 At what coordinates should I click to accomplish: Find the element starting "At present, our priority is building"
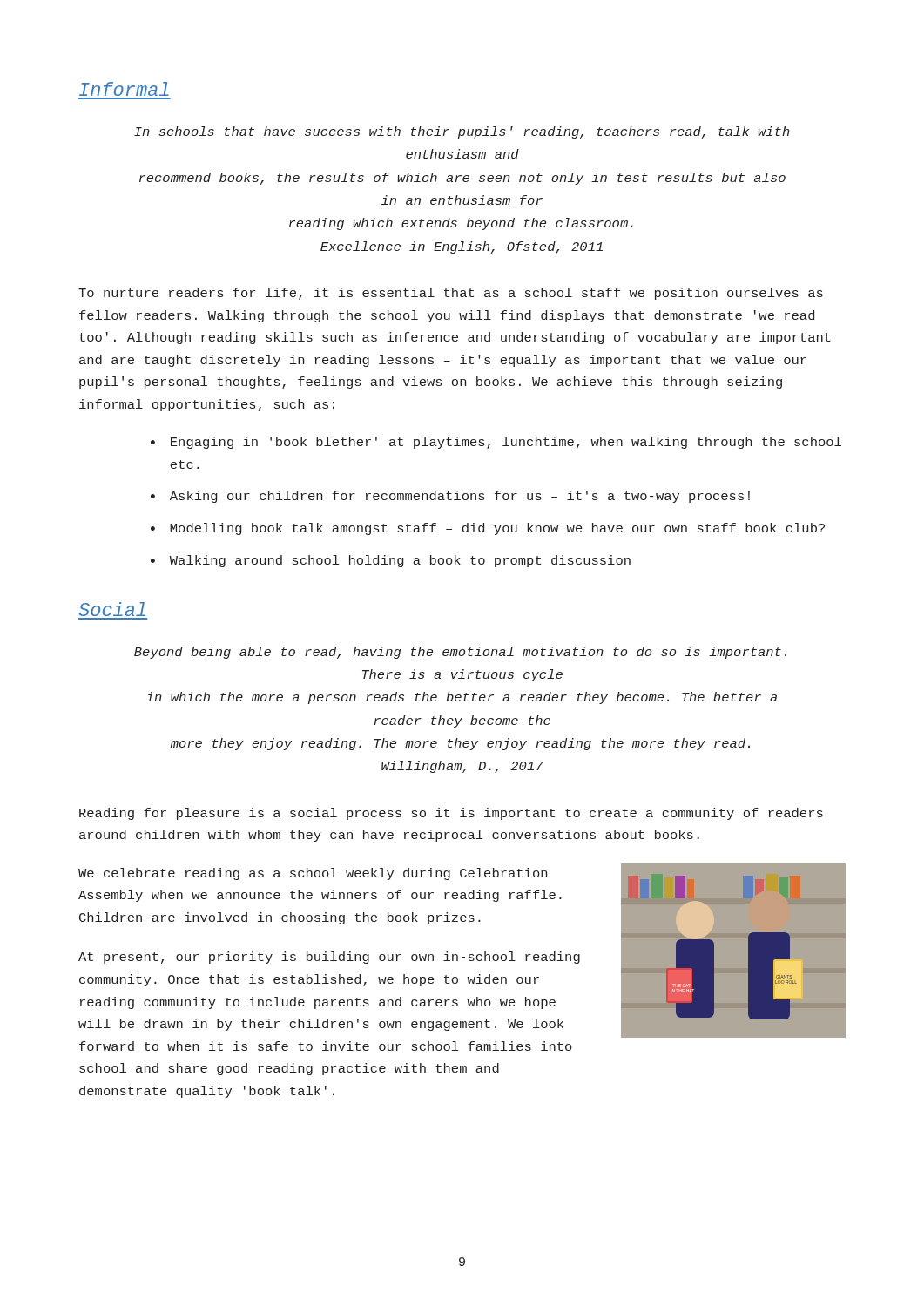(329, 1025)
